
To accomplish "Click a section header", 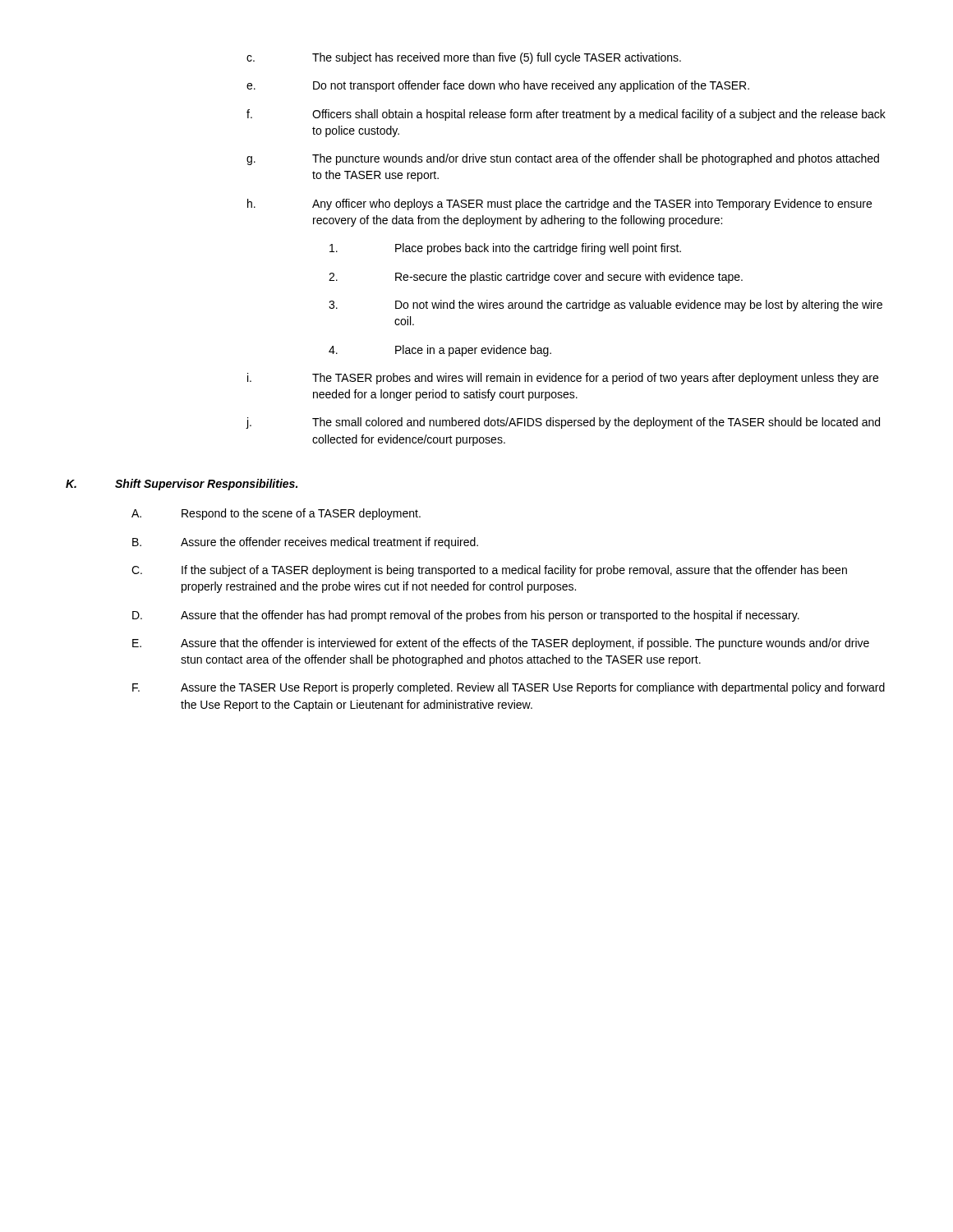I will point(476,484).
